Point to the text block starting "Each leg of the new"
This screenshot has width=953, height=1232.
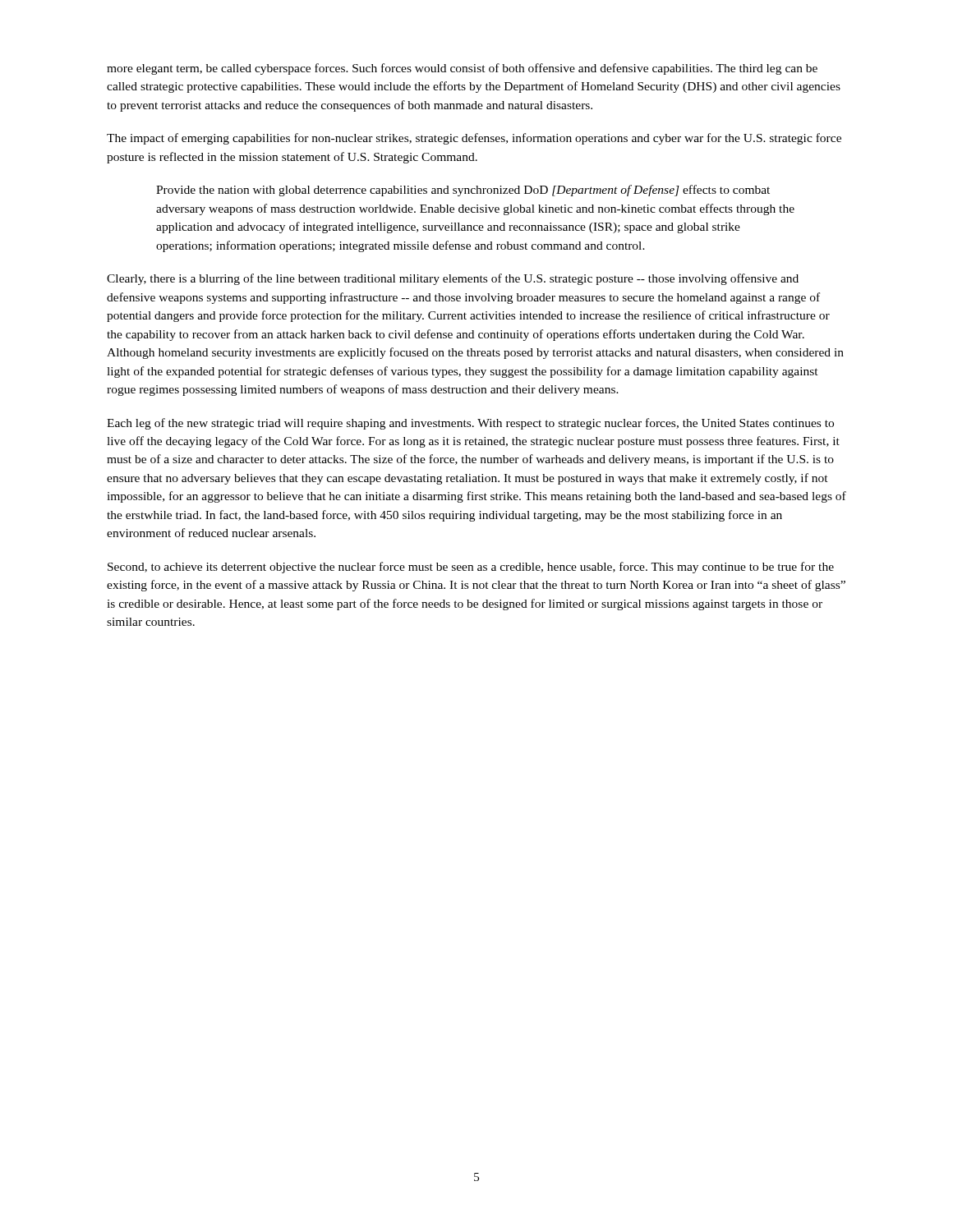(476, 478)
